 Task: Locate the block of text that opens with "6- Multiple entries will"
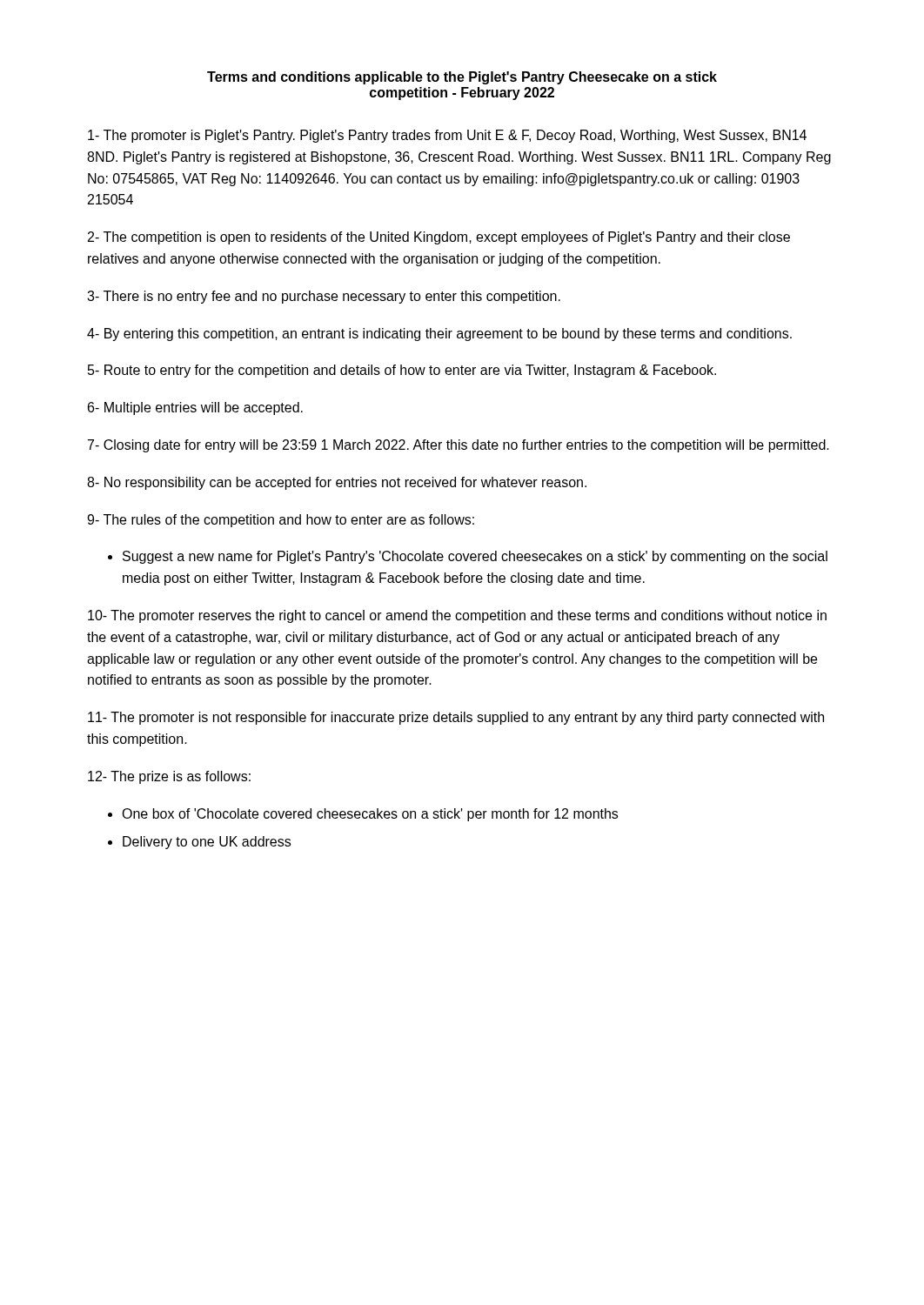pyautogui.click(x=195, y=408)
